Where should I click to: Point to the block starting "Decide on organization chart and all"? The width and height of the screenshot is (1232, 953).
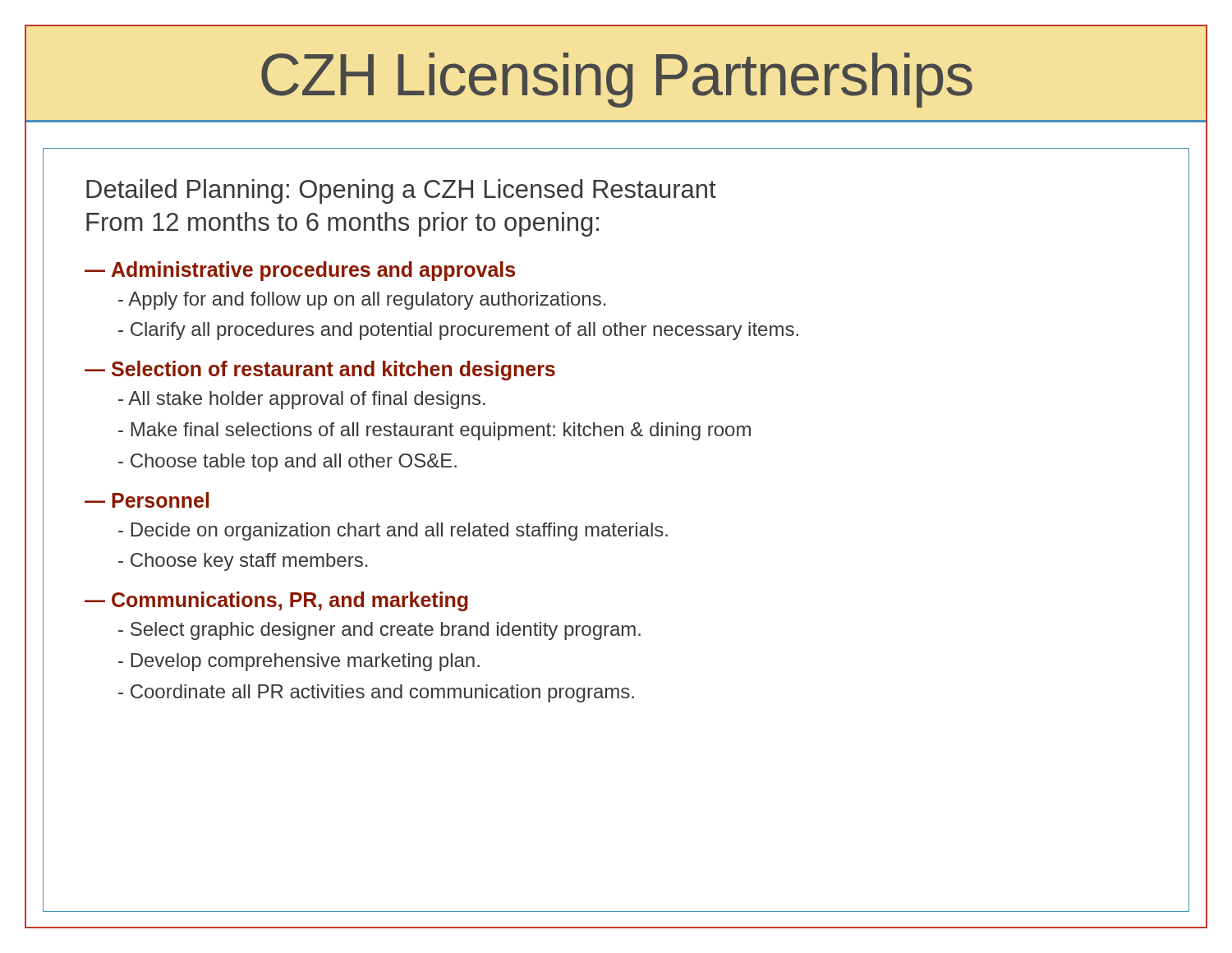(632, 530)
